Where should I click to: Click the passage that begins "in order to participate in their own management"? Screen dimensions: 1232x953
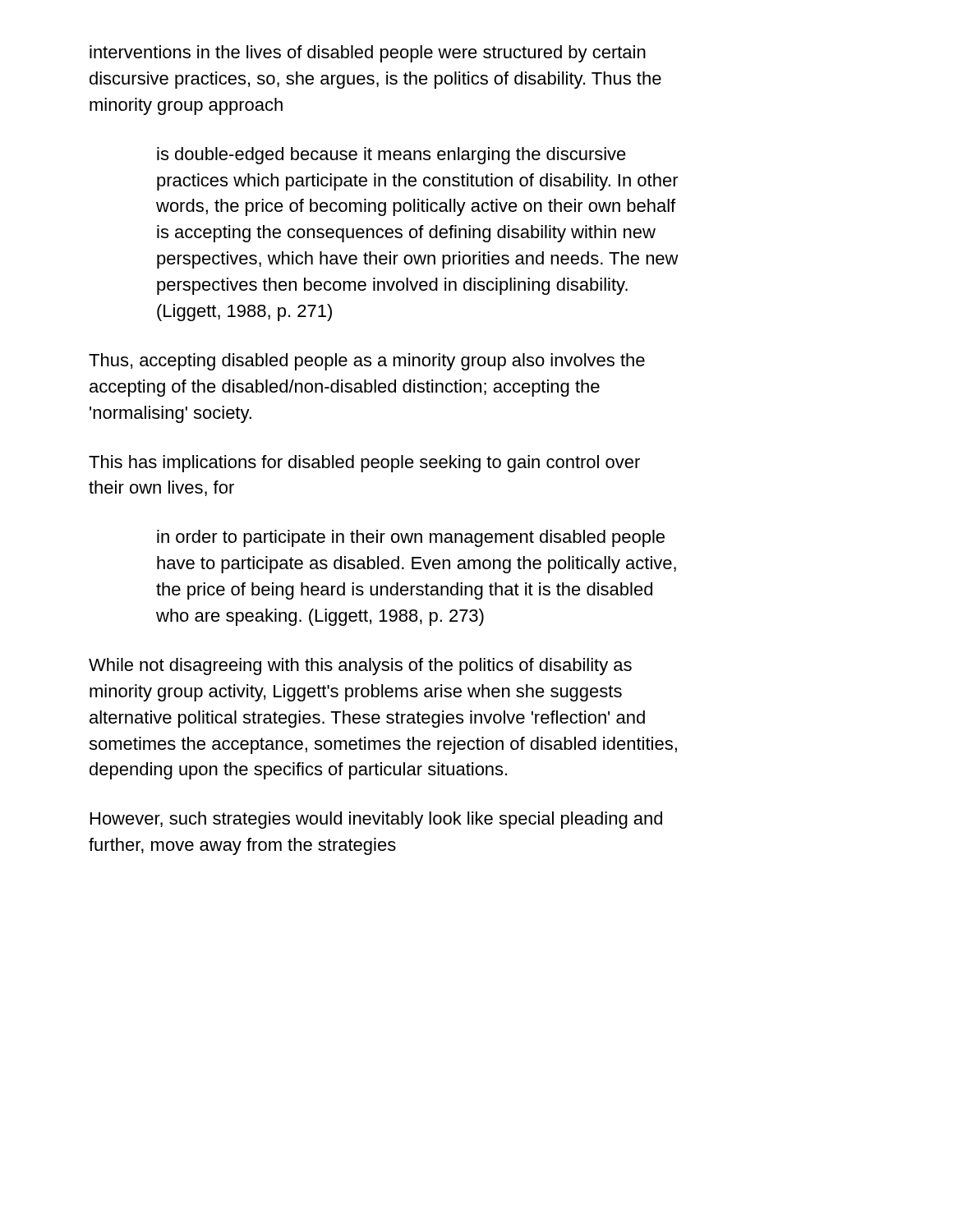(x=417, y=576)
